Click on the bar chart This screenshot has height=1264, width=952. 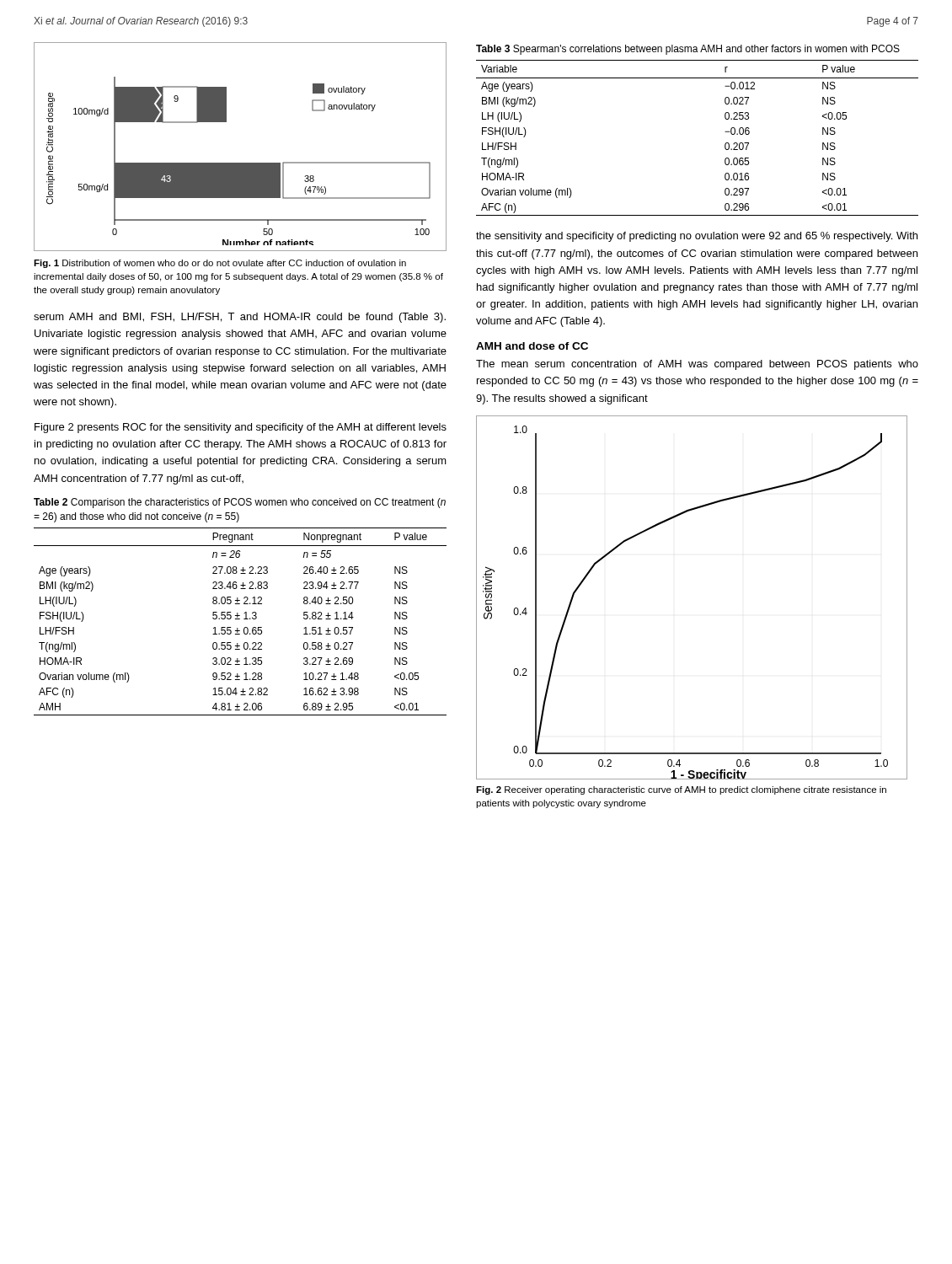pos(240,147)
